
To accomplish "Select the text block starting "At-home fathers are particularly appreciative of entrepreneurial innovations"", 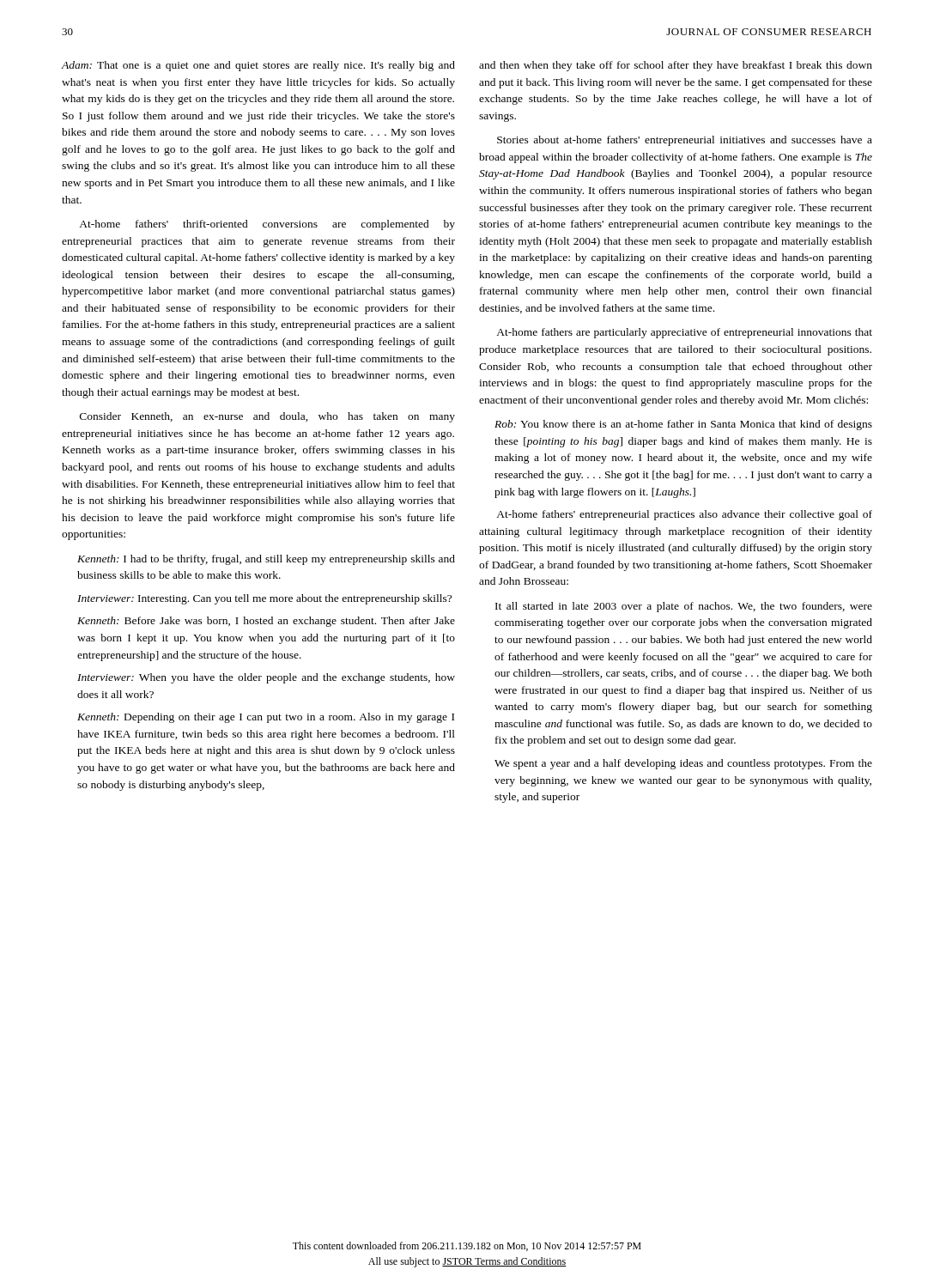I will click(x=676, y=366).
